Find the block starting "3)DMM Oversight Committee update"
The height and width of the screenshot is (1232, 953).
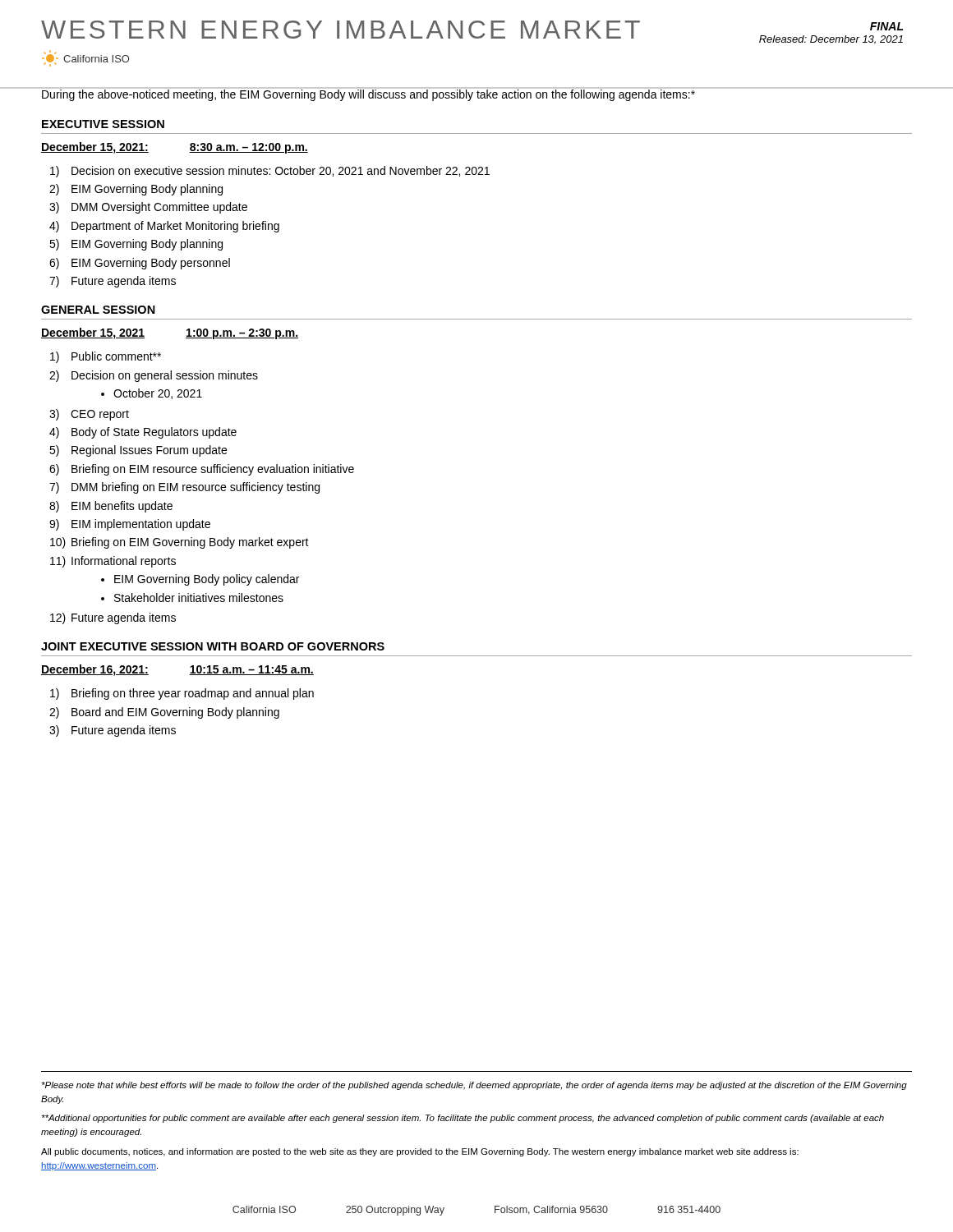[148, 208]
